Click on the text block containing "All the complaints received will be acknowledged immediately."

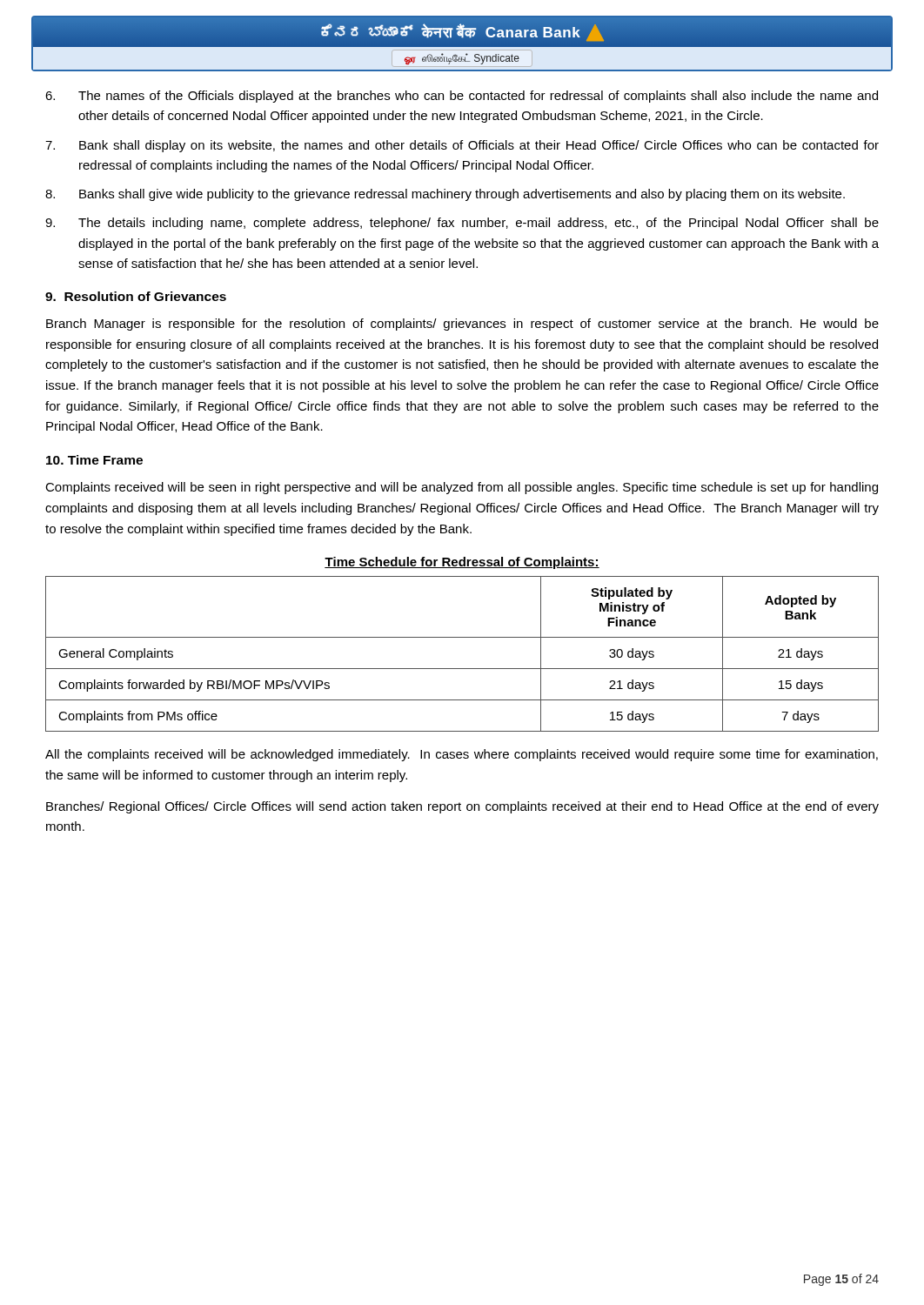click(462, 764)
